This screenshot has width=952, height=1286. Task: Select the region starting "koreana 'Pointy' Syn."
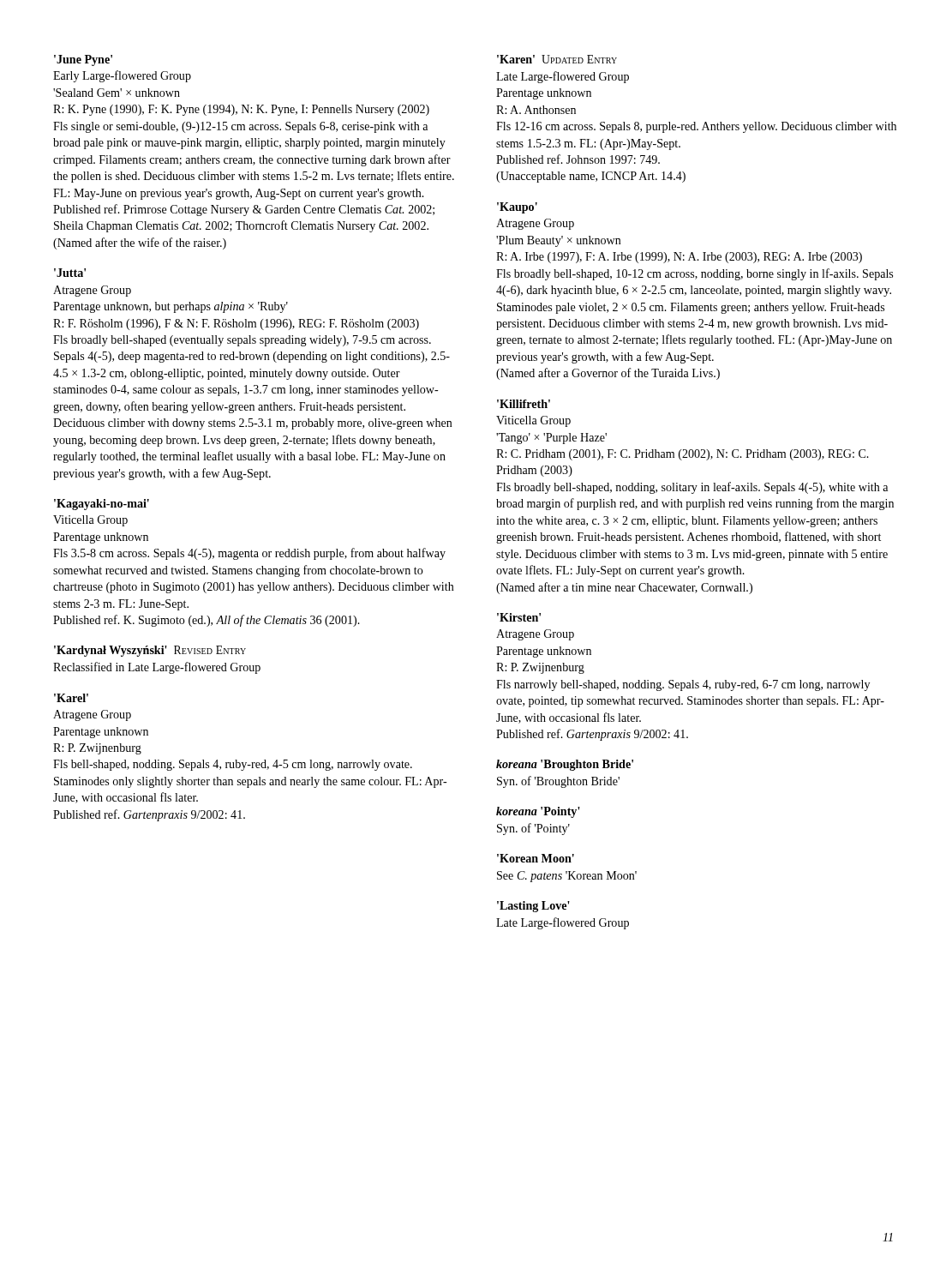tap(538, 812)
